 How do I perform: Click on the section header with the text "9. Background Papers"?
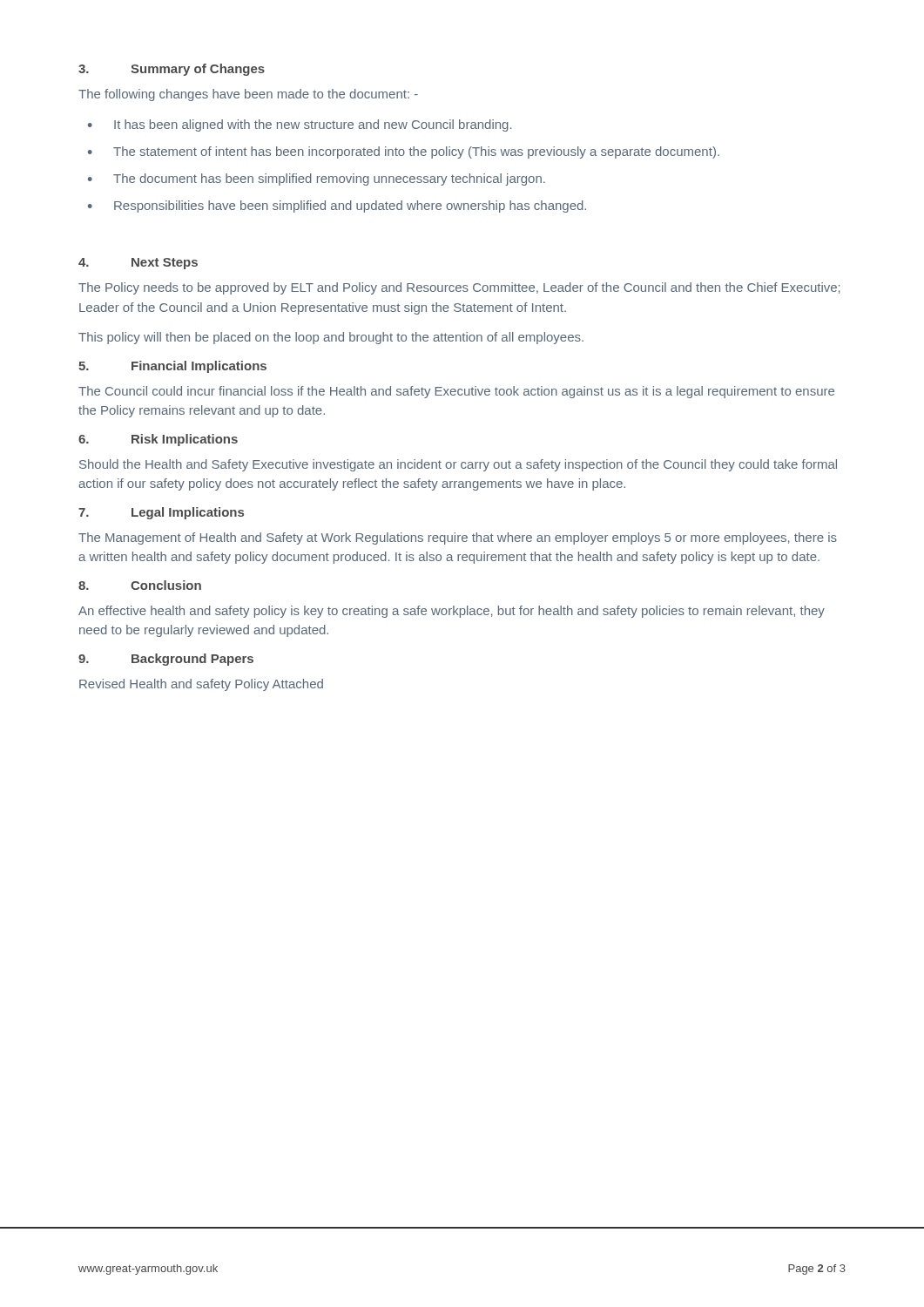(166, 658)
